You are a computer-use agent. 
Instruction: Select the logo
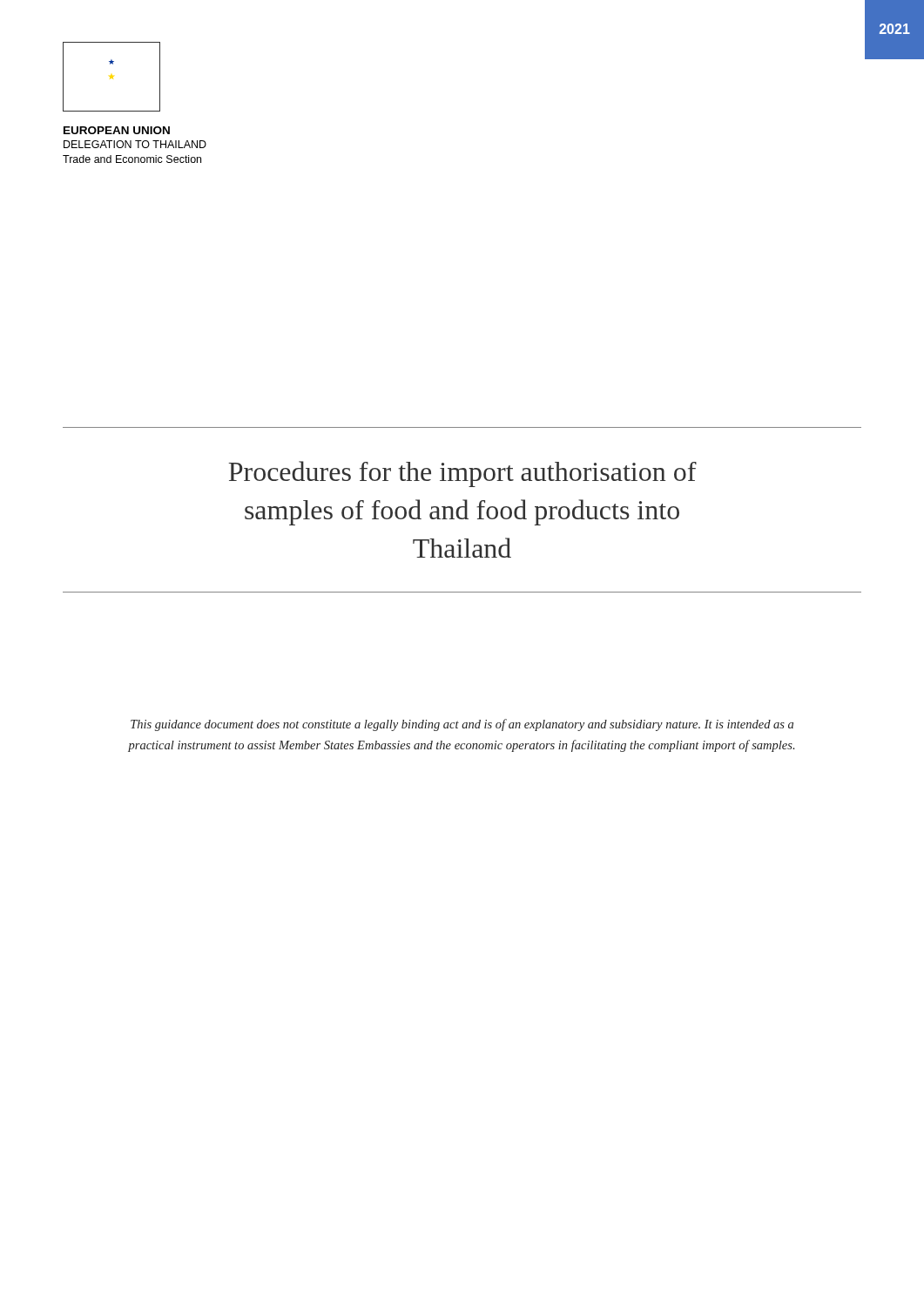pos(111,77)
